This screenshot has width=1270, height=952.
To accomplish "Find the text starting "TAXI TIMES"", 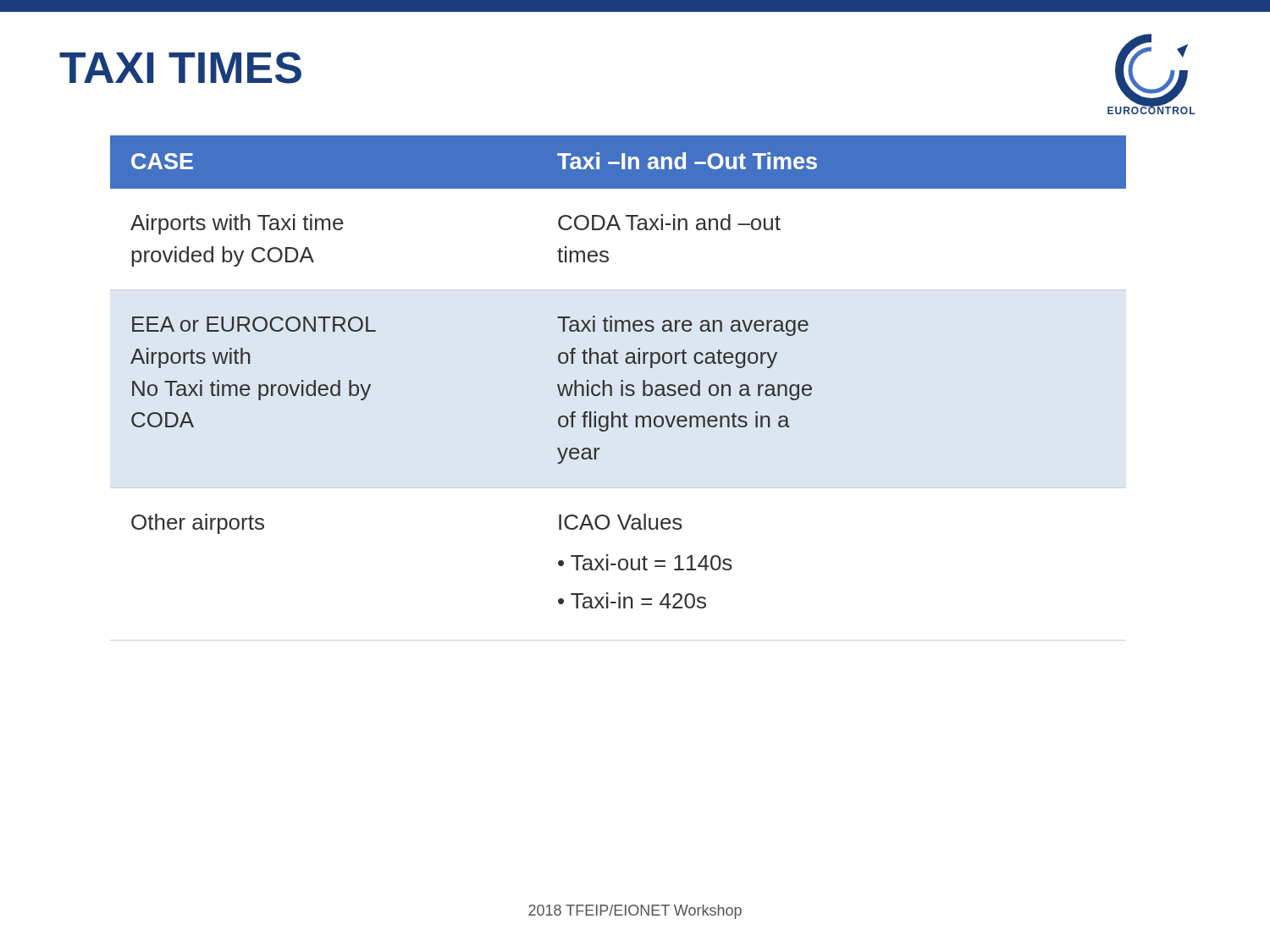I will click(x=181, y=68).
